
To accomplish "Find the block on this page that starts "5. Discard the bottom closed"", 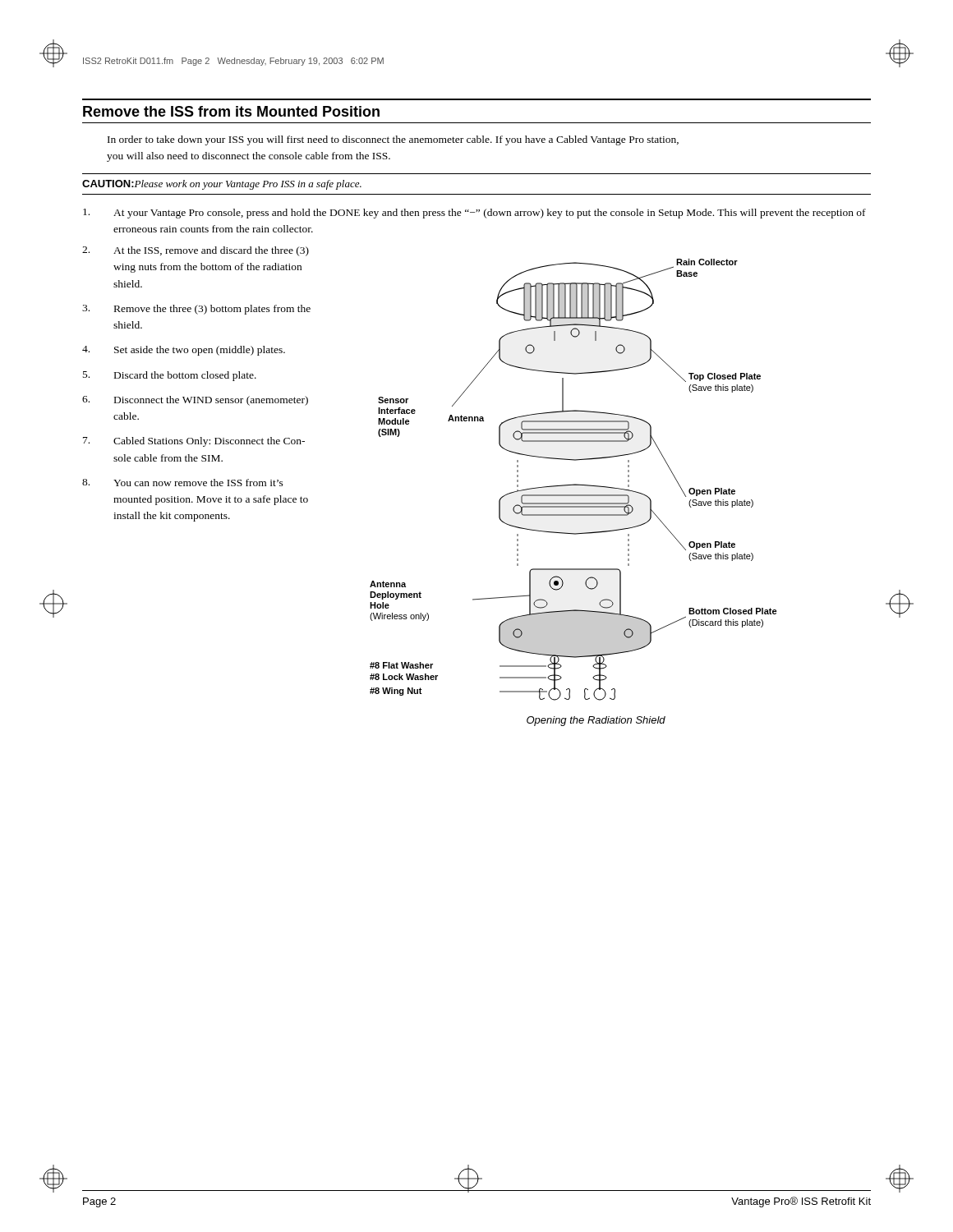I will click(197, 375).
